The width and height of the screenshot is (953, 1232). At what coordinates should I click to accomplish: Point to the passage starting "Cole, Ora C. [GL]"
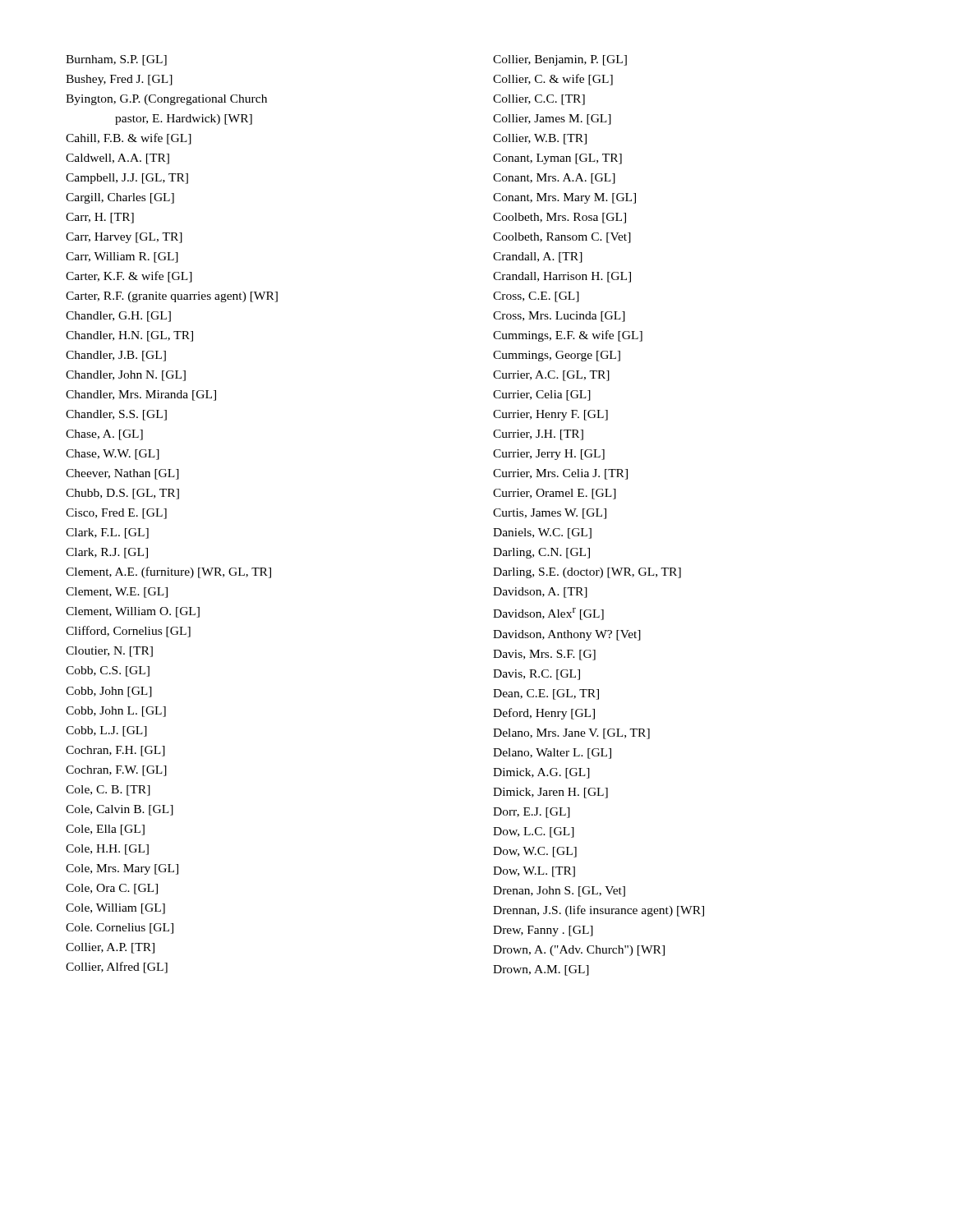click(112, 887)
